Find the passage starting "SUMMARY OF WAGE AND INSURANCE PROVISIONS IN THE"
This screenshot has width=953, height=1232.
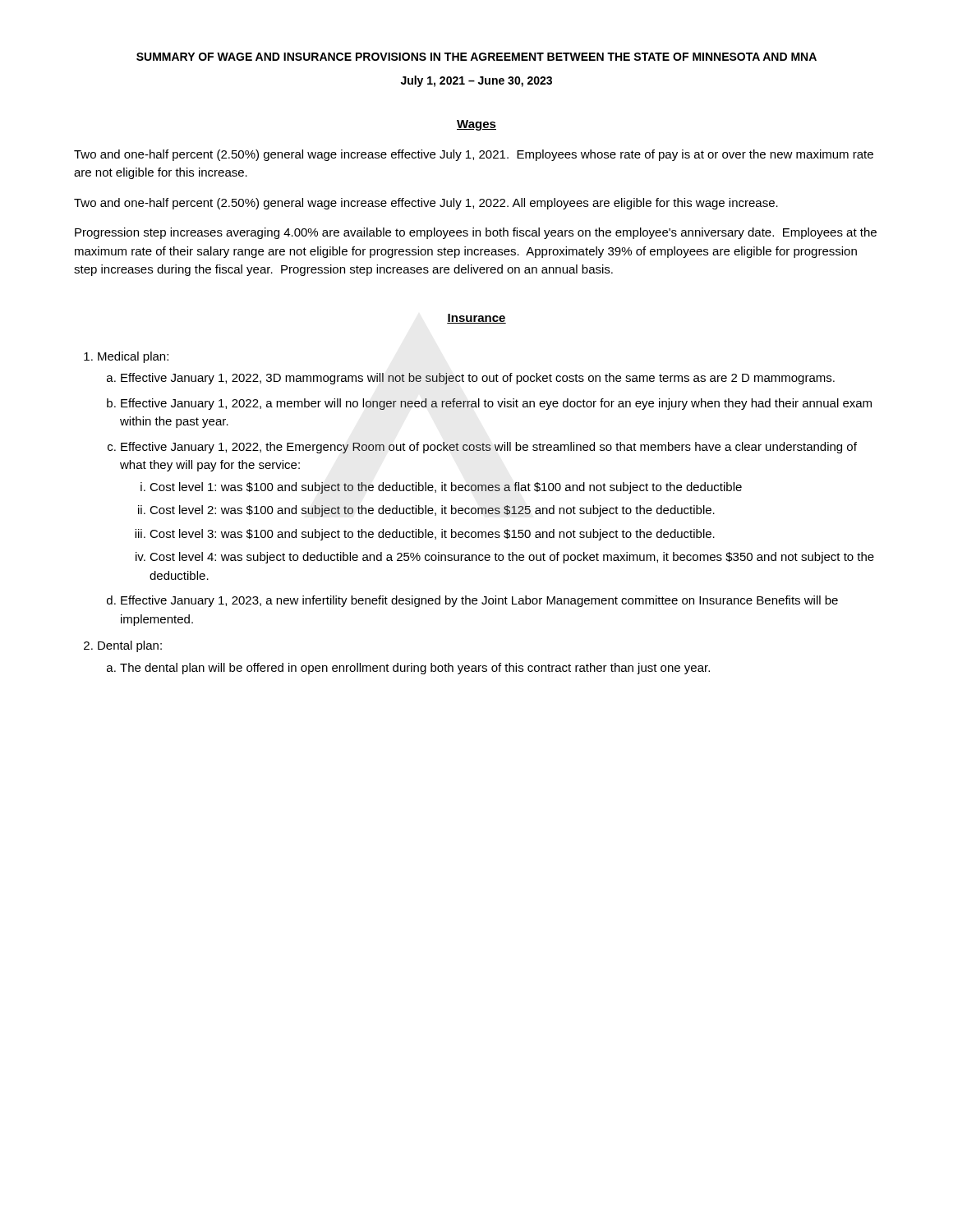[476, 57]
